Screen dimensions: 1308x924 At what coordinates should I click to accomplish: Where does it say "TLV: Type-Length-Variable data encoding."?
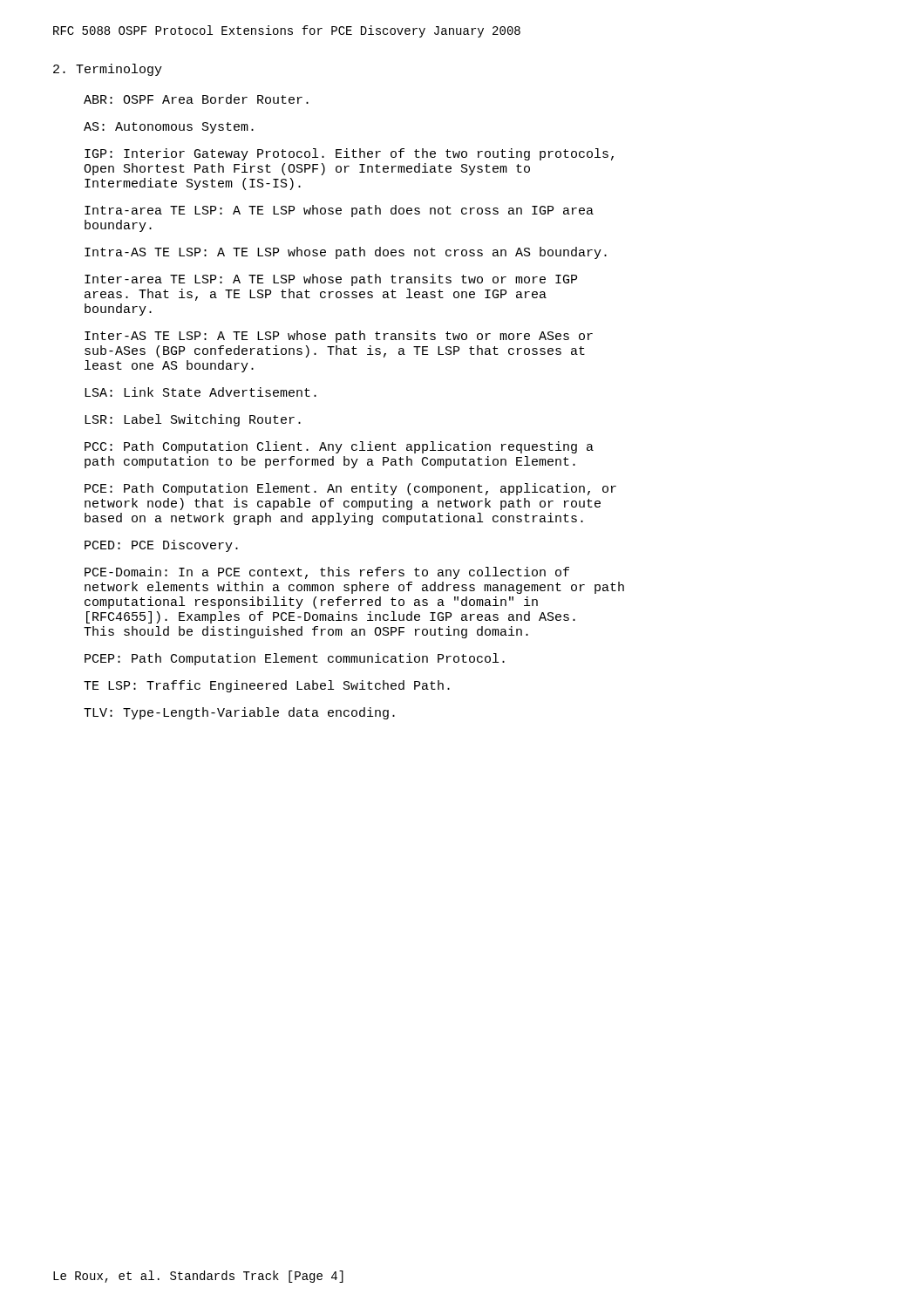241,714
